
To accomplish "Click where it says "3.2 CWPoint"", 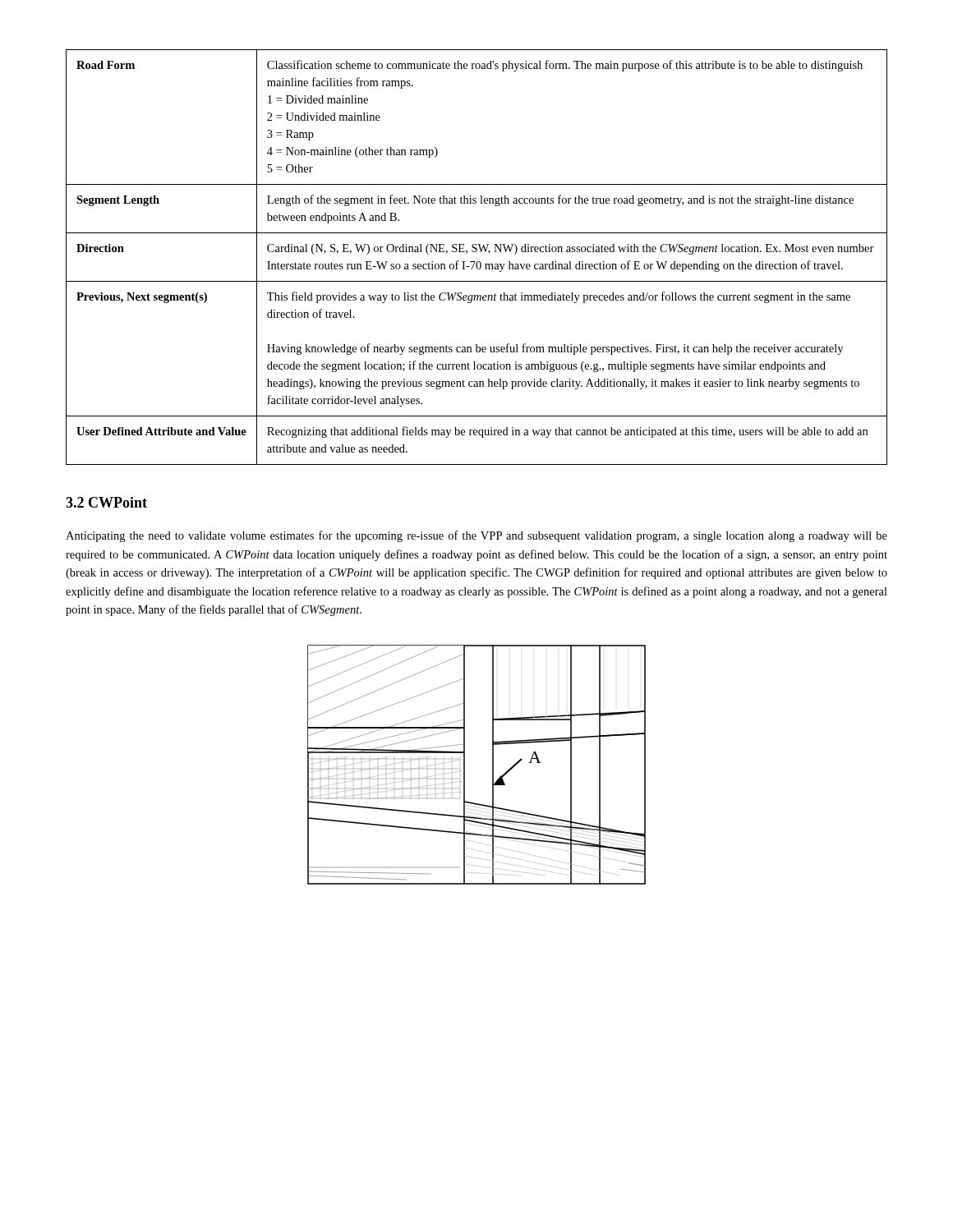I will coord(106,503).
